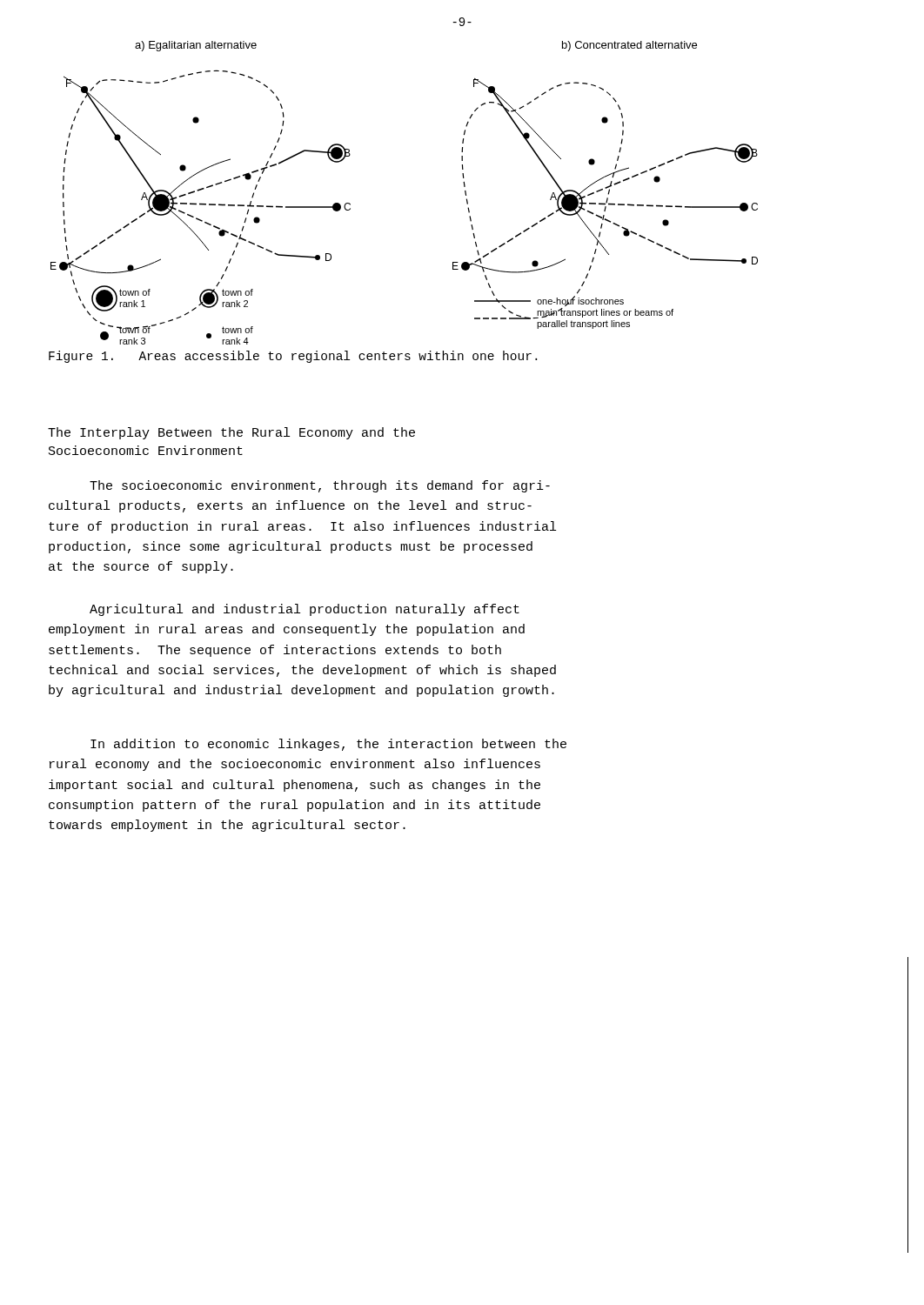924x1305 pixels.
Task: Point to the block beginning "In addition to economic linkages, the"
Action: click(x=308, y=786)
